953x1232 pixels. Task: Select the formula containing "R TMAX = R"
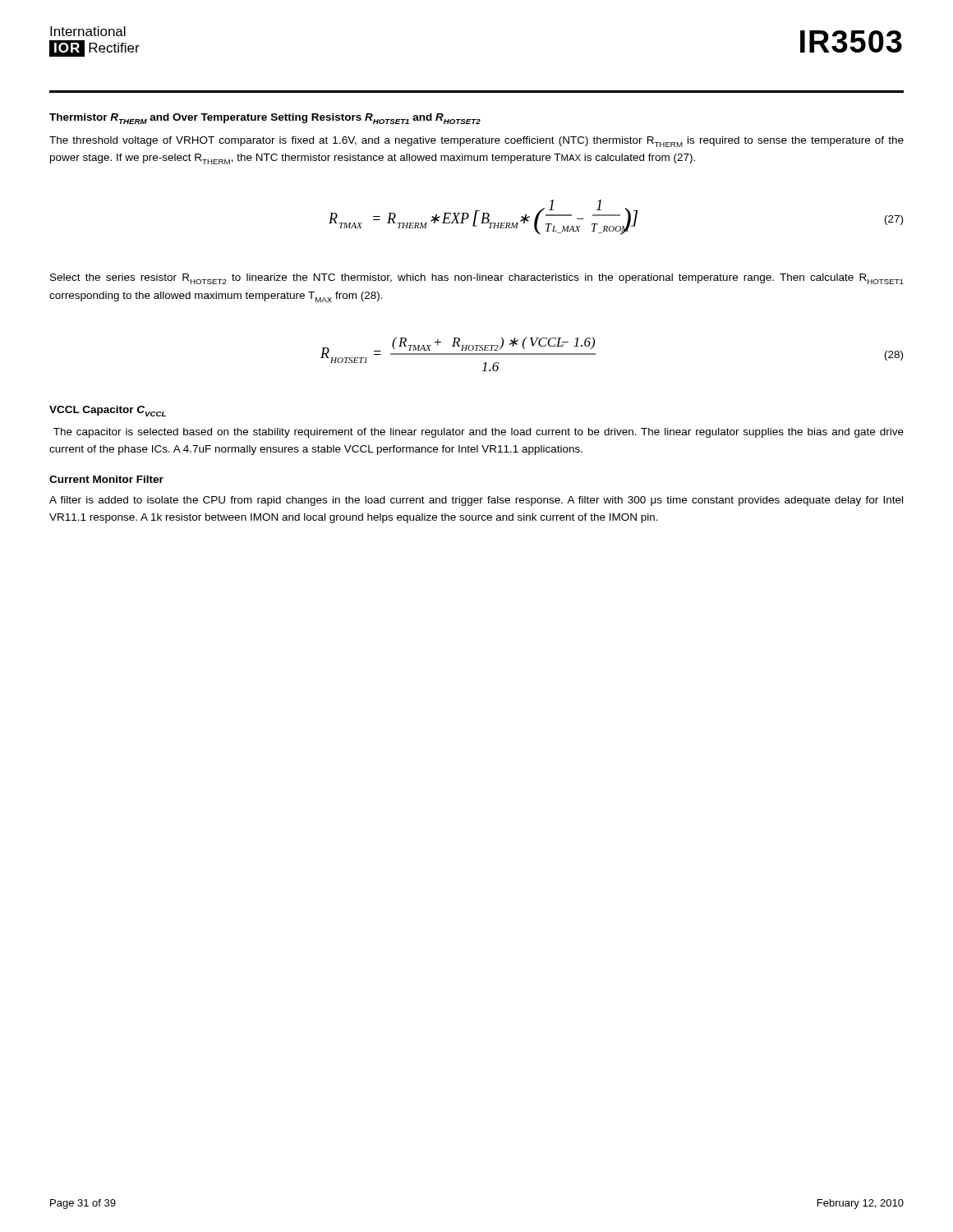(x=604, y=219)
